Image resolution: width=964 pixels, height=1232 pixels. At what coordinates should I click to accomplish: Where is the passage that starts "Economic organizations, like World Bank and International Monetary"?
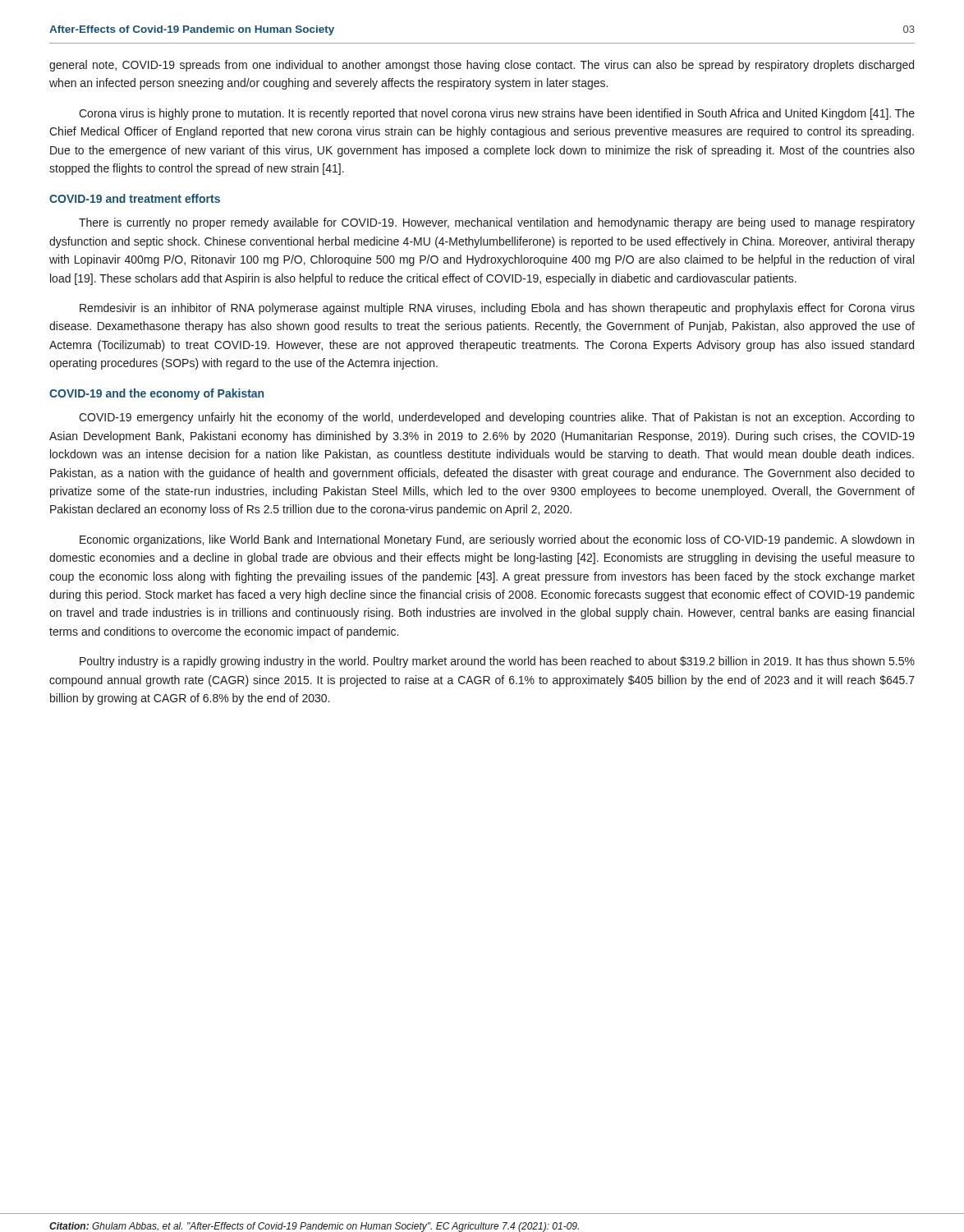pos(482,585)
